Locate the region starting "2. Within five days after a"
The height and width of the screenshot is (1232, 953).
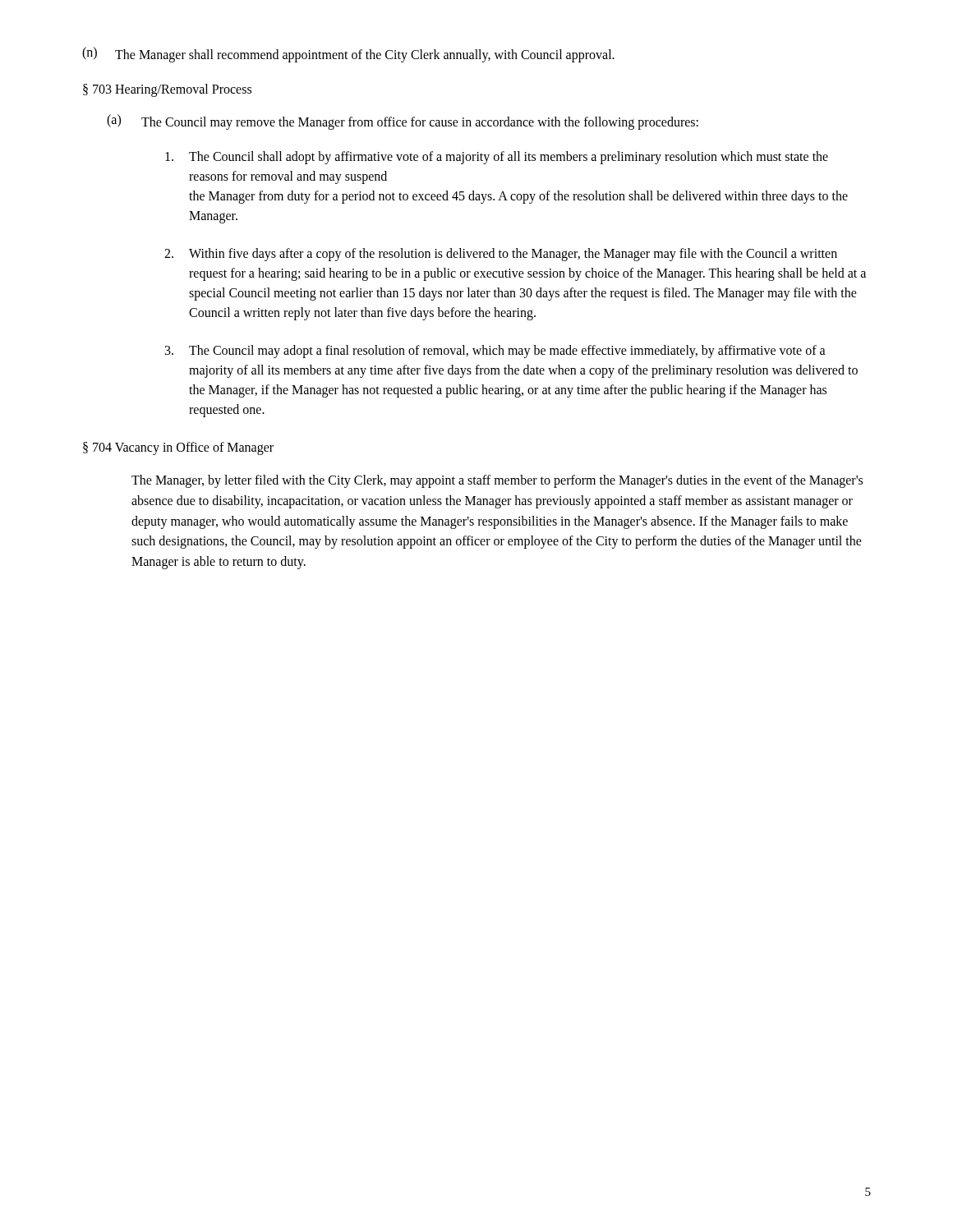[518, 283]
